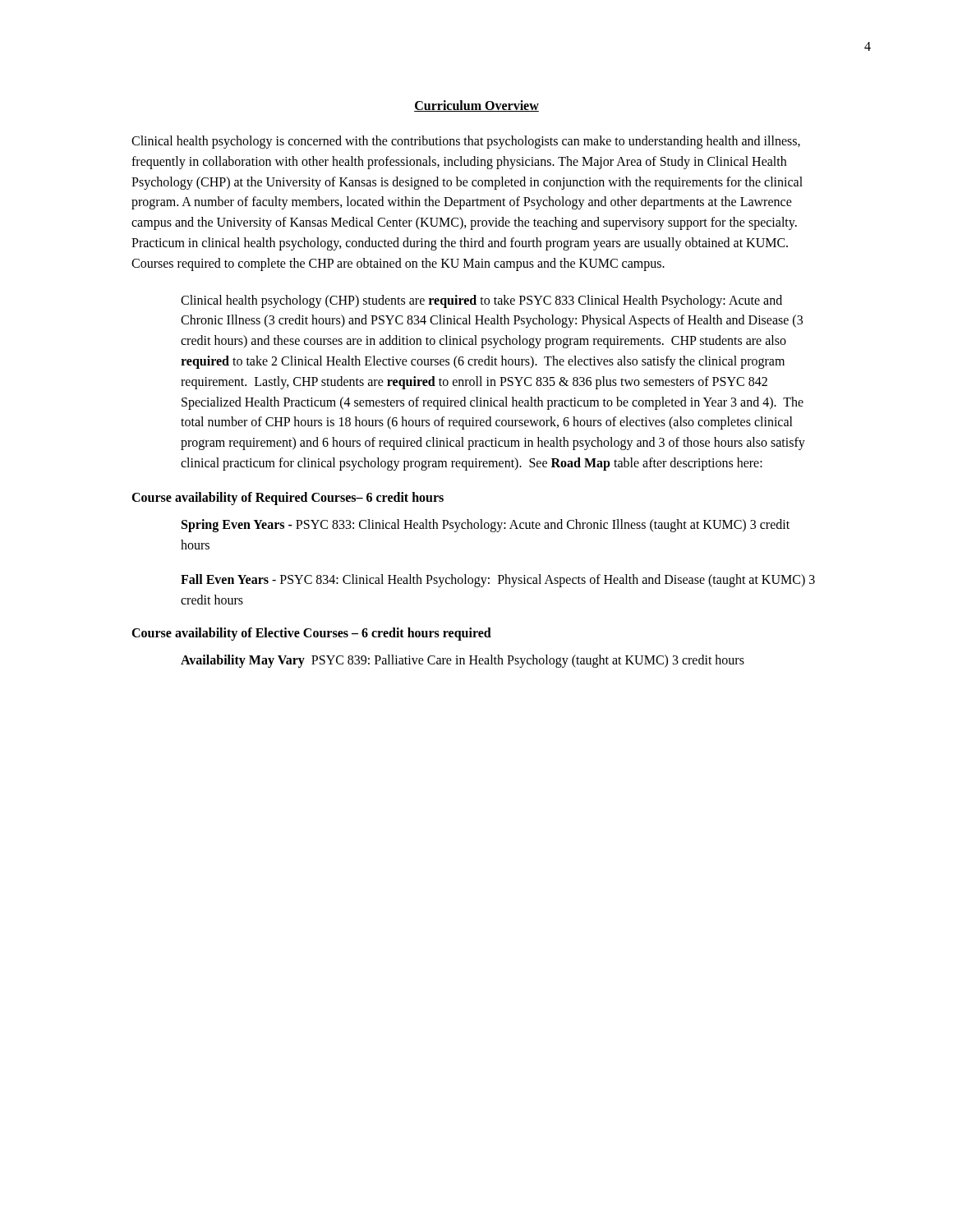Click the passage that begins "Fall Even Years"
Screen dimensions: 1232x953
[x=498, y=590]
